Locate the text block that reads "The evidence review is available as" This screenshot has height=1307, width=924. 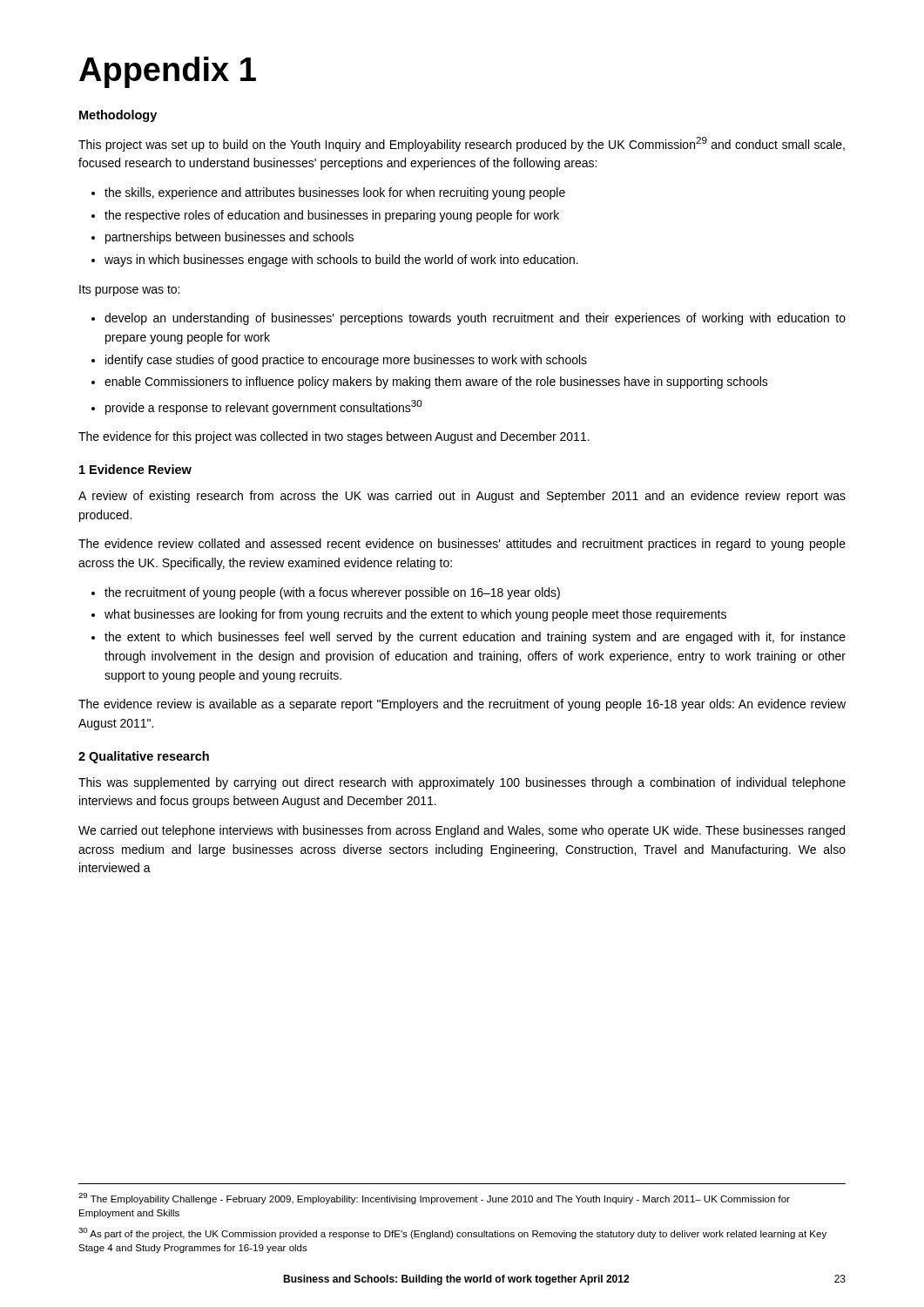point(462,714)
